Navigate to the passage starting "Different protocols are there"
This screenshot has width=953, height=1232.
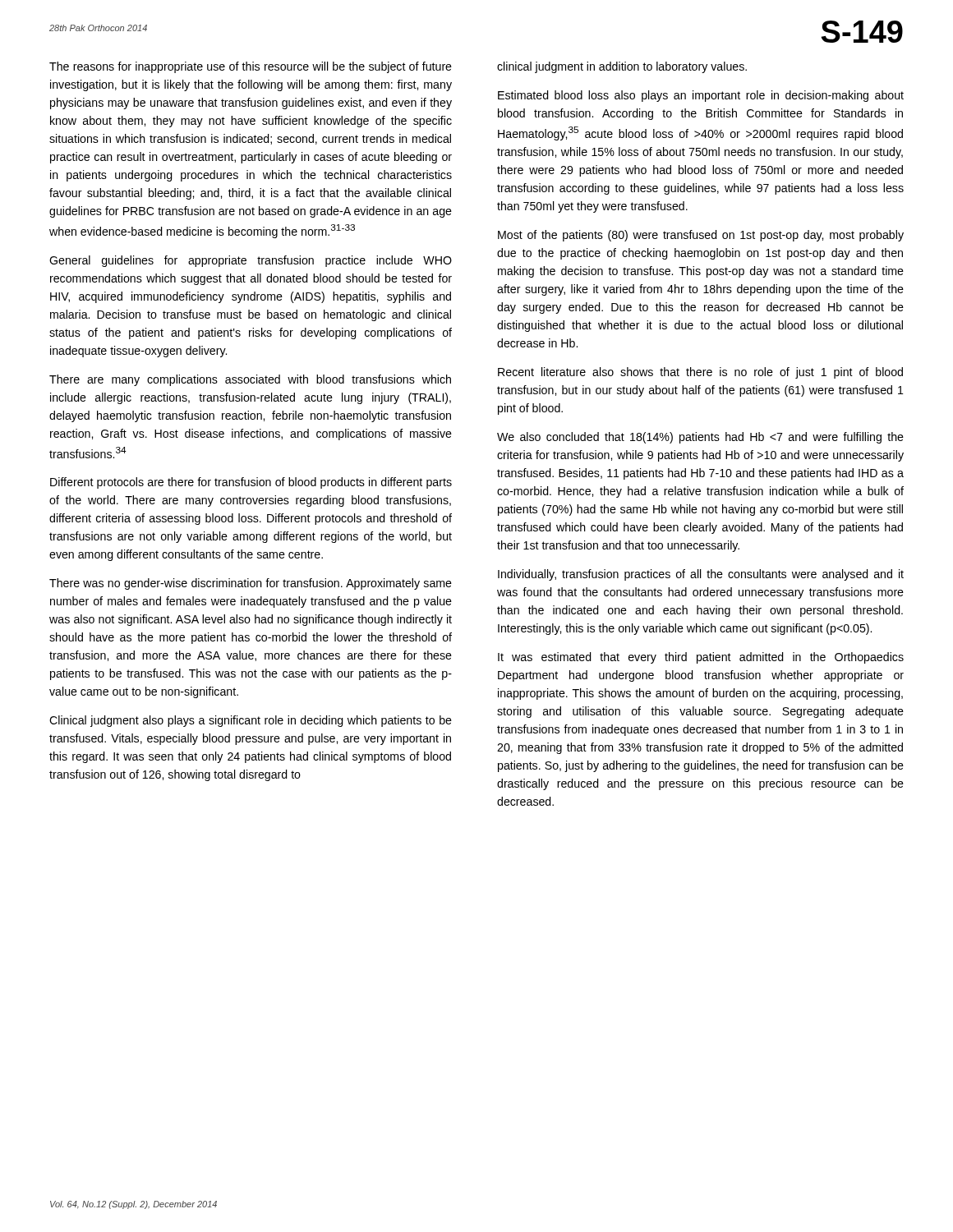point(251,519)
